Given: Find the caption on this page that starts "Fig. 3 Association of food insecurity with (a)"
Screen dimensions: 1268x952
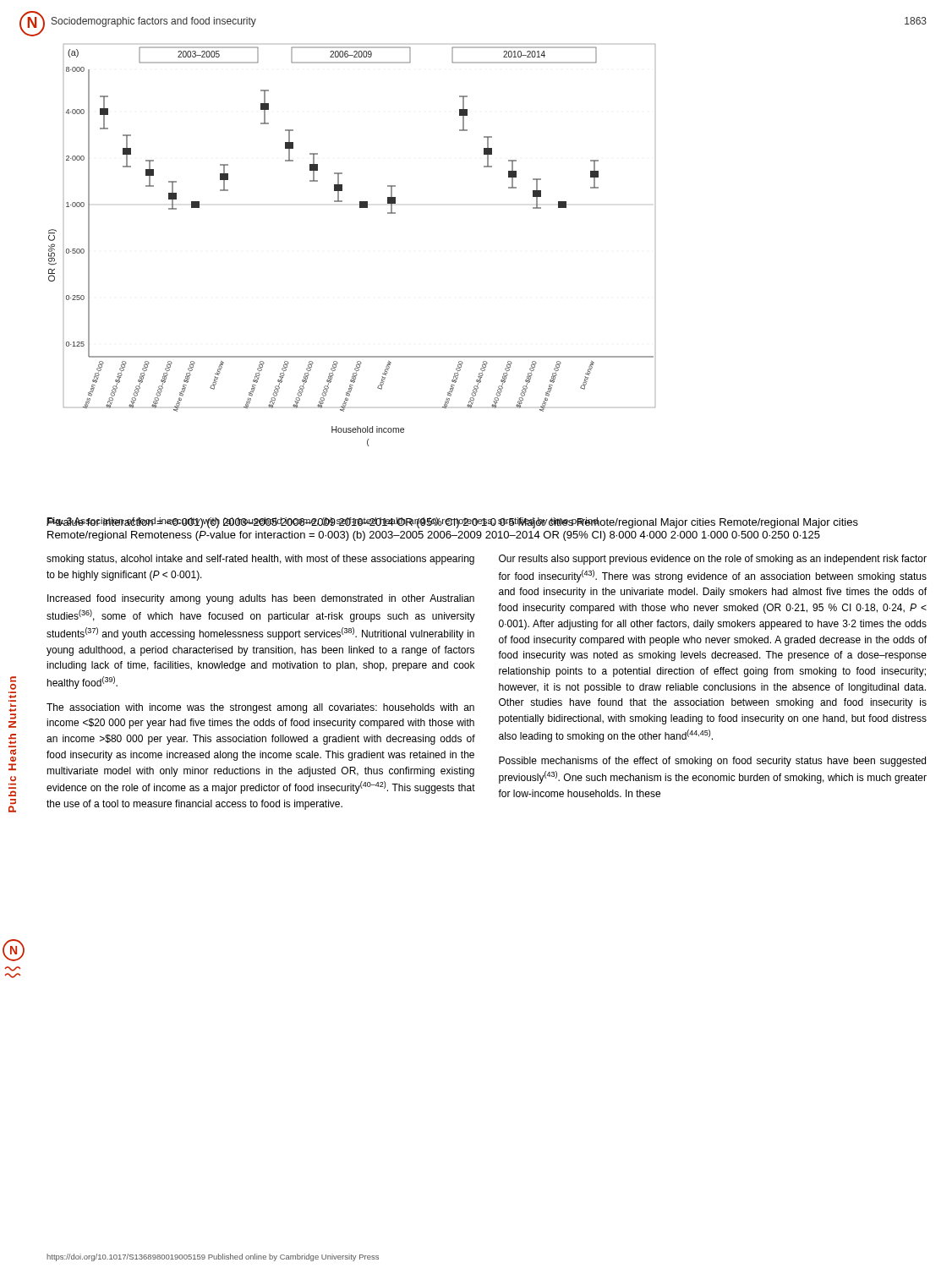Looking at the screenshot, I should point(322,521).
